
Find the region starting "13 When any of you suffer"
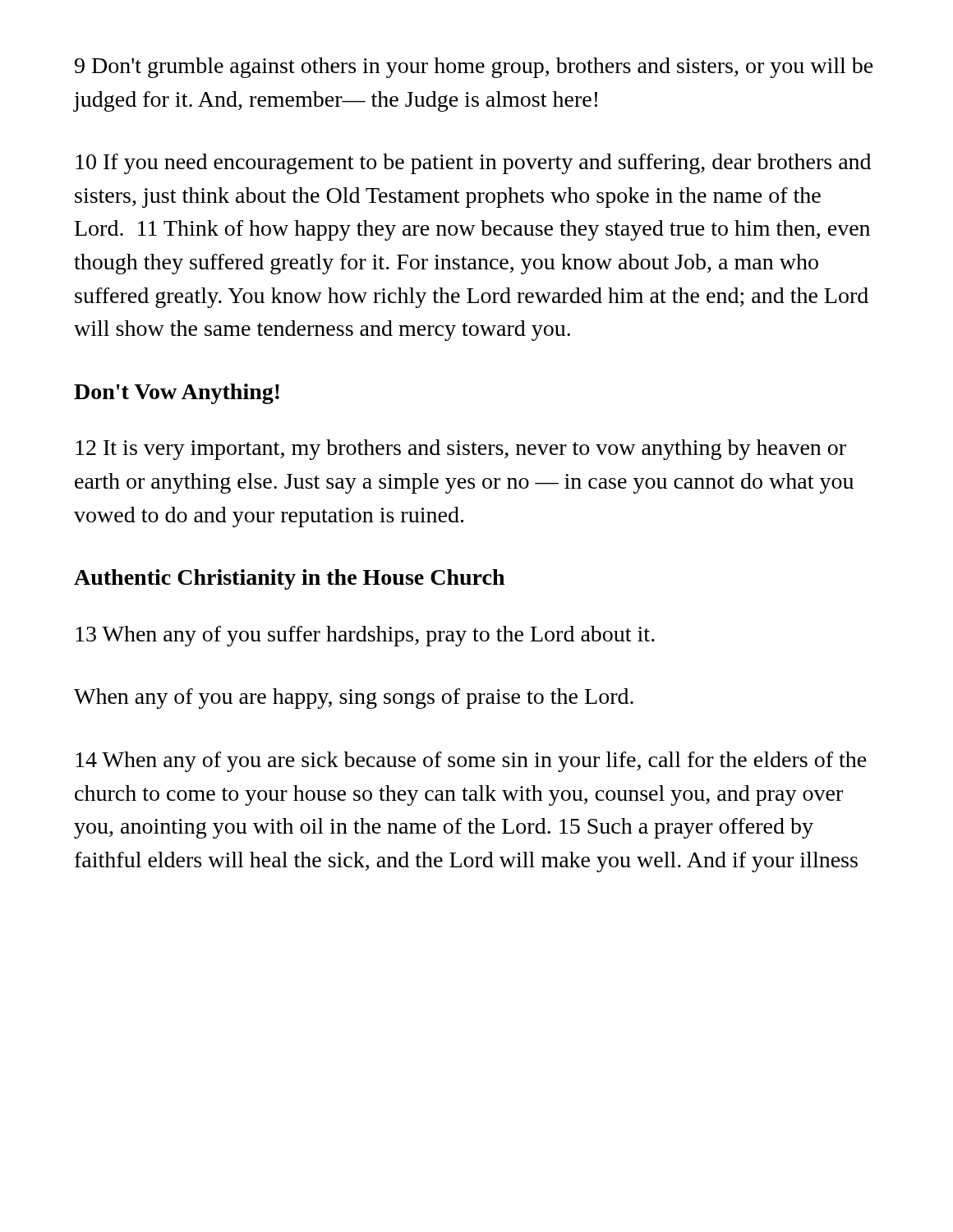click(365, 633)
